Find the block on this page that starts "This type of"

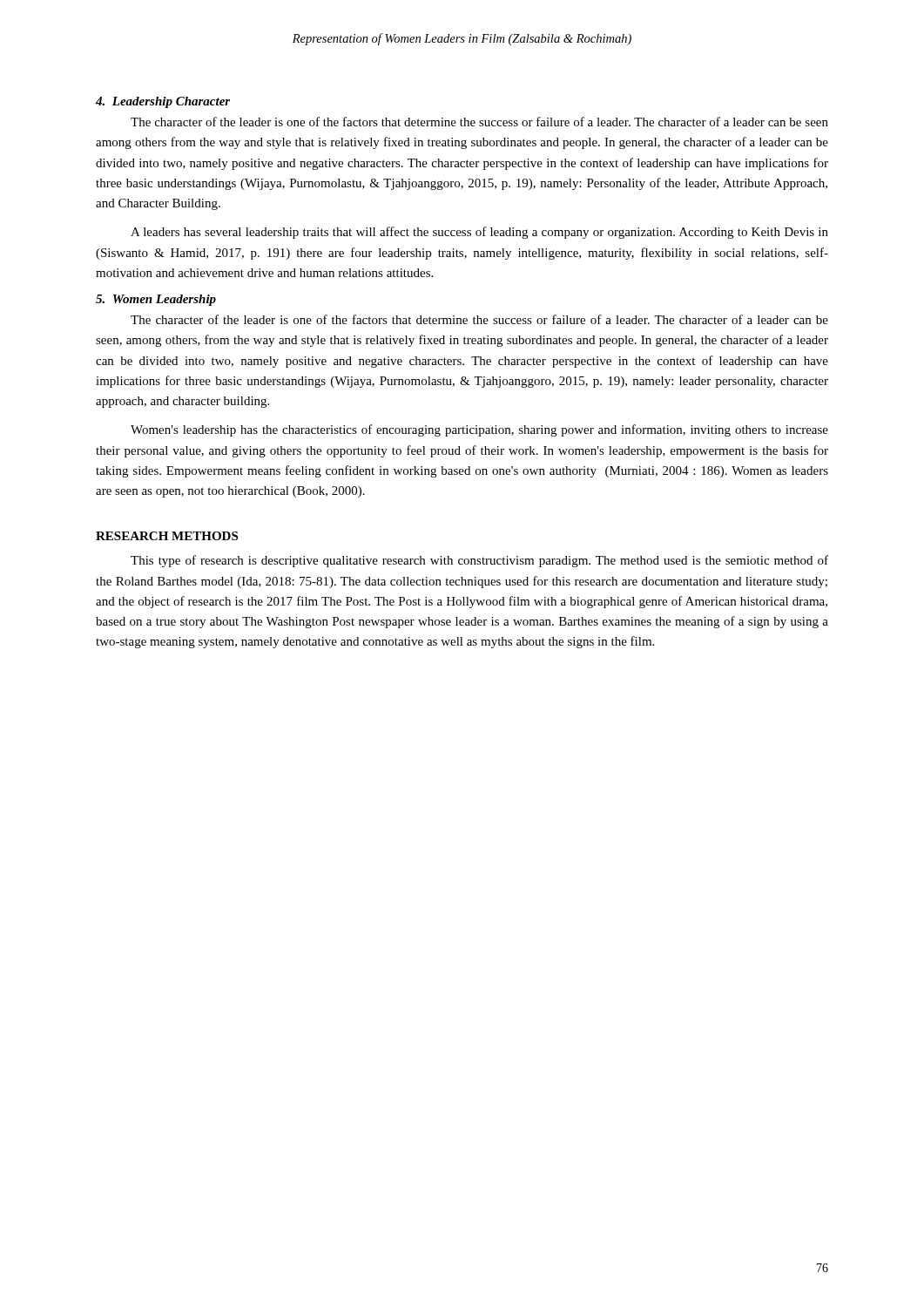(462, 602)
